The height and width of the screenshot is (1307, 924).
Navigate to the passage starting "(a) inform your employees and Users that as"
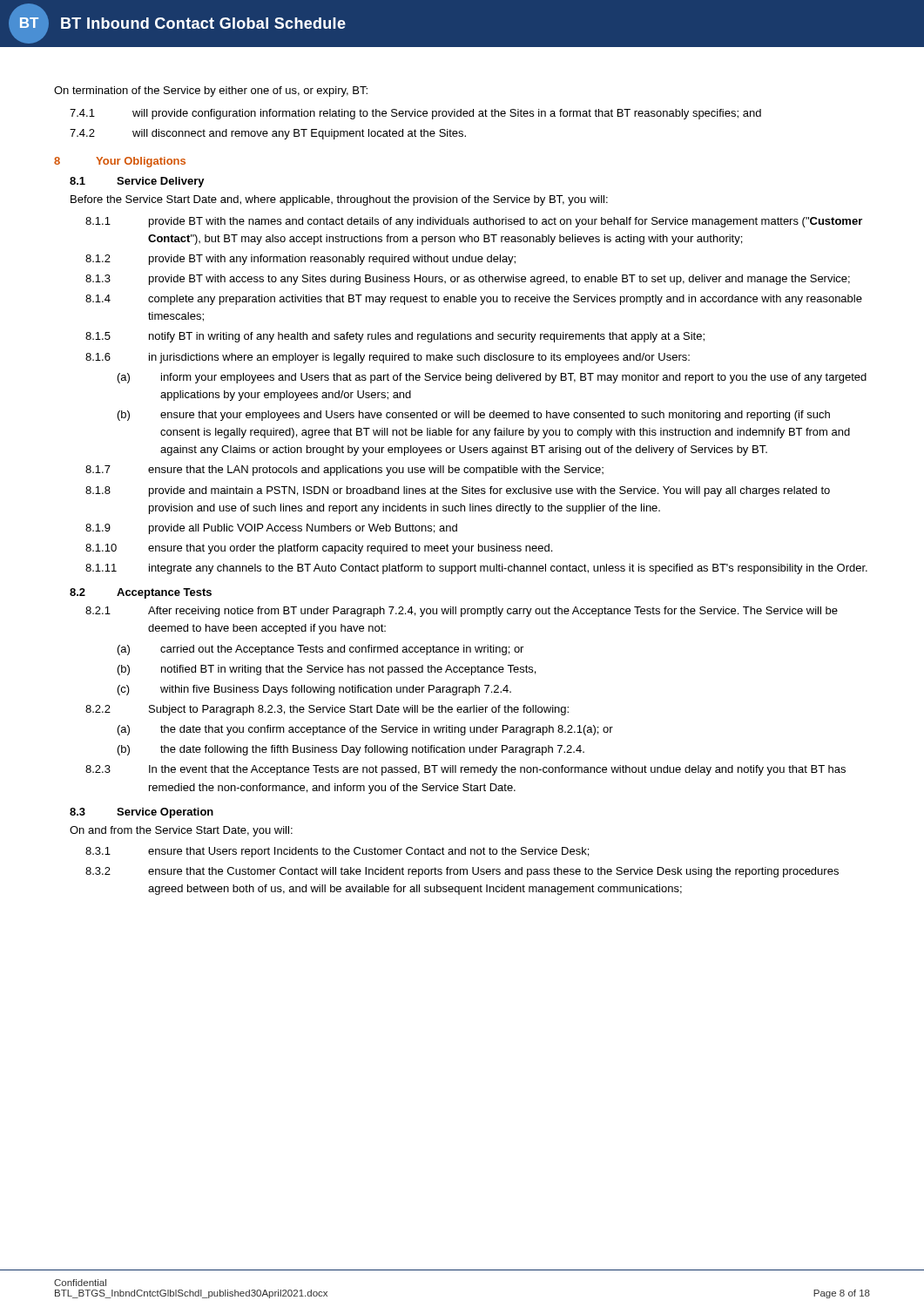[462, 386]
